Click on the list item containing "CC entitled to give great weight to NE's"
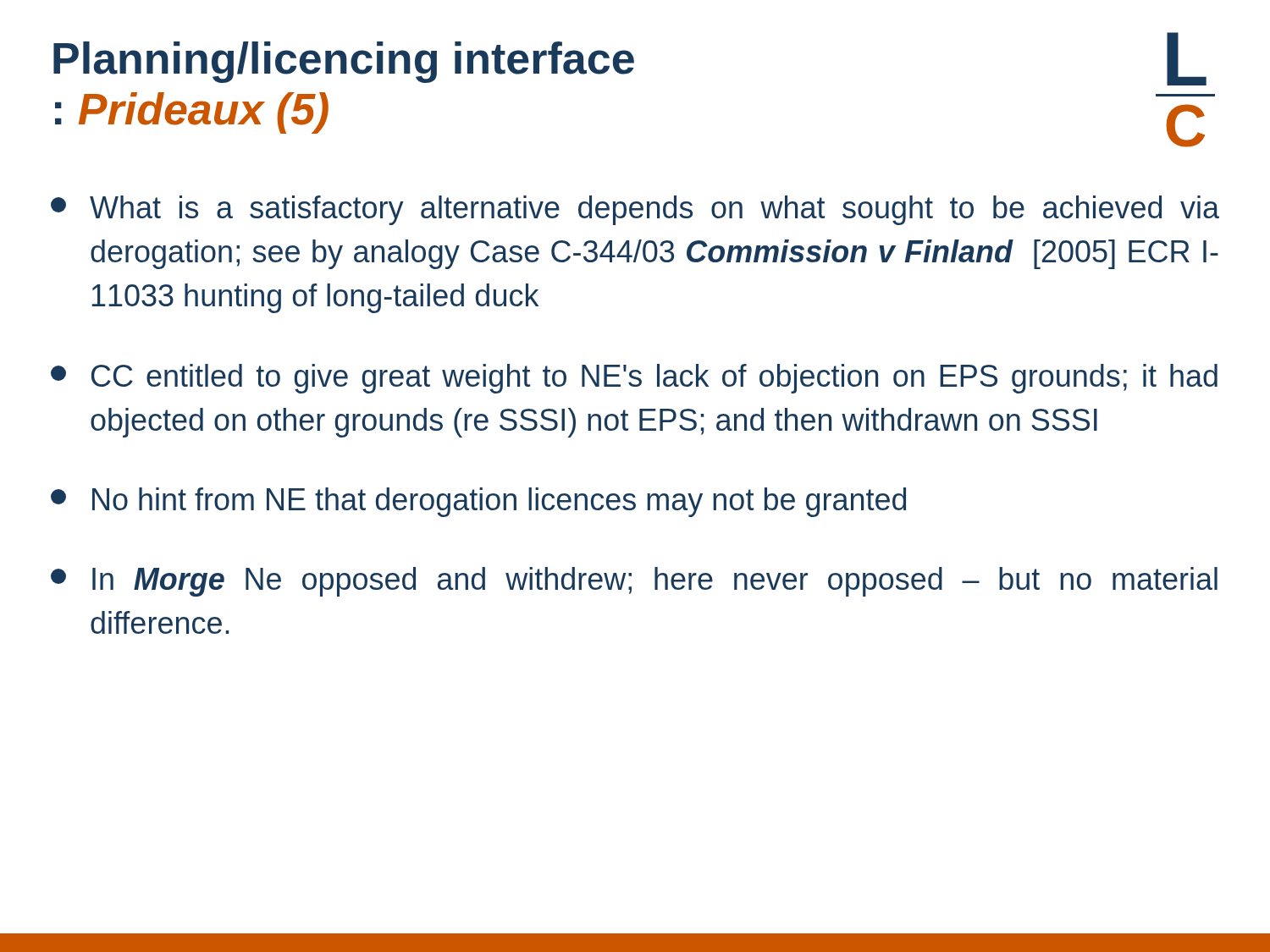The height and width of the screenshot is (952, 1270). click(635, 398)
